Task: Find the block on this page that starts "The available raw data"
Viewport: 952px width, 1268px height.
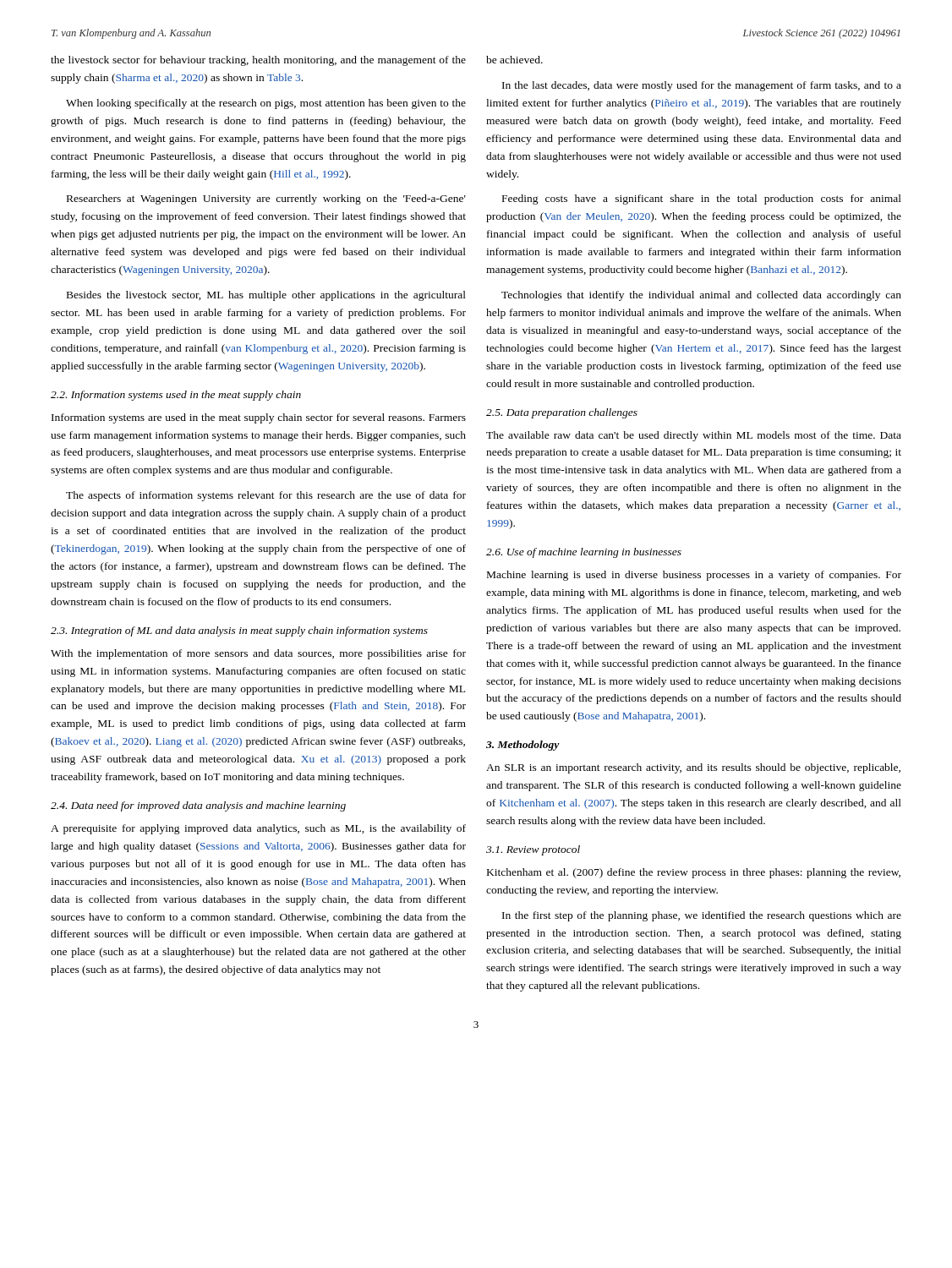Action: point(694,479)
